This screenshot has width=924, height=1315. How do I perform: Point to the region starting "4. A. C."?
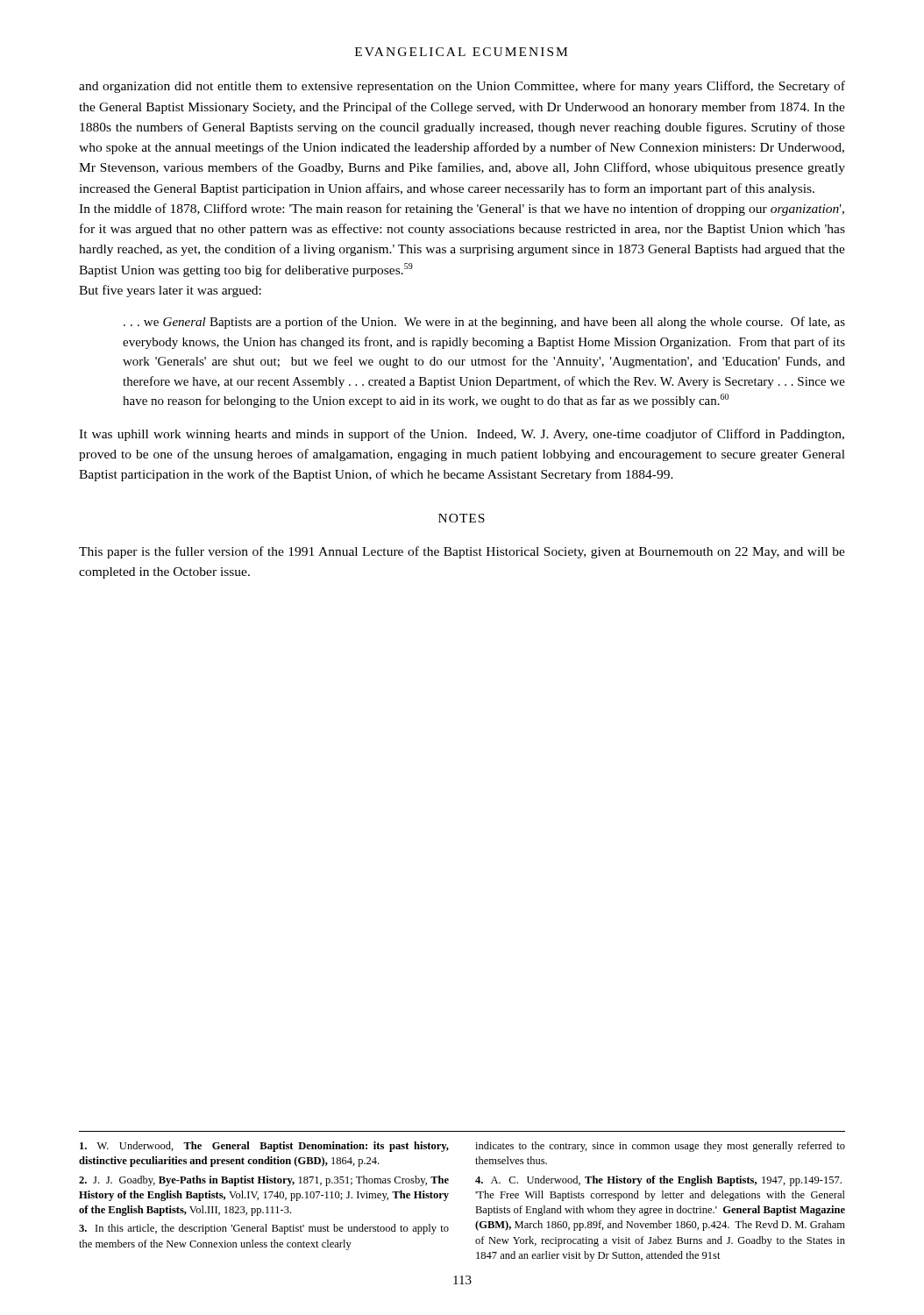coord(660,1217)
